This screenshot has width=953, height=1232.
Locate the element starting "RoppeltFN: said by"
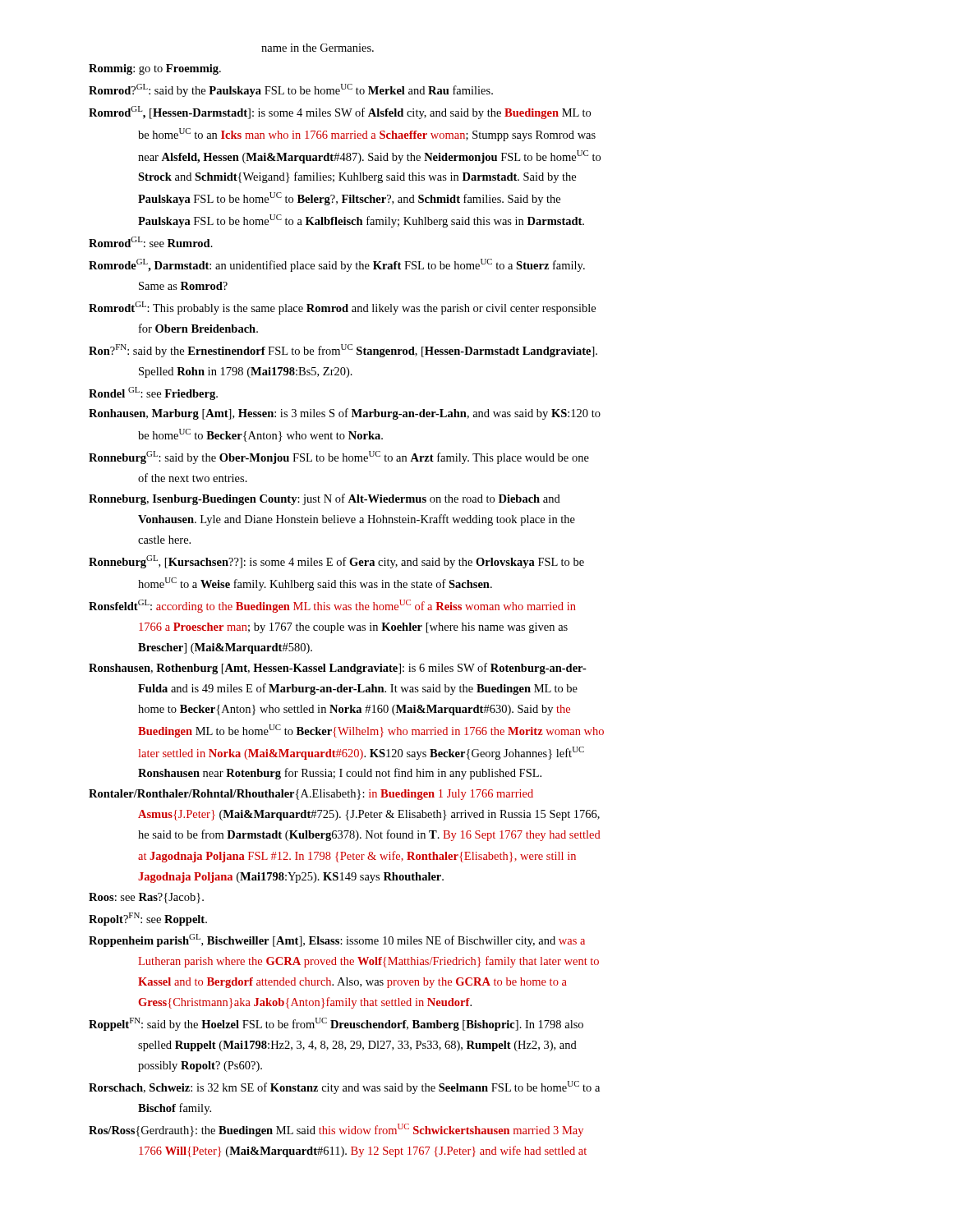coord(484,1044)
